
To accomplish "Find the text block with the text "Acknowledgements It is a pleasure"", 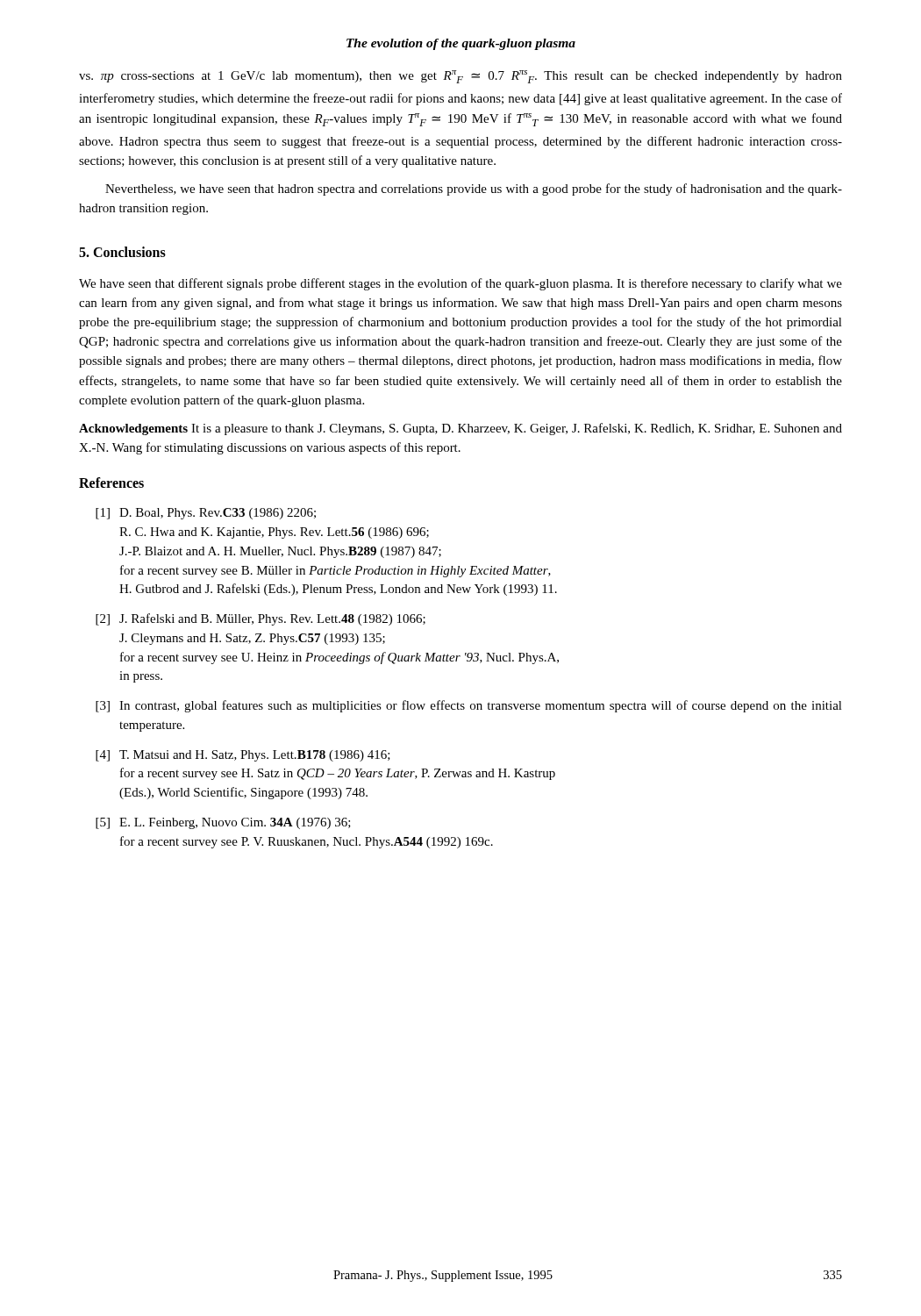I will (x=460, y=438).
